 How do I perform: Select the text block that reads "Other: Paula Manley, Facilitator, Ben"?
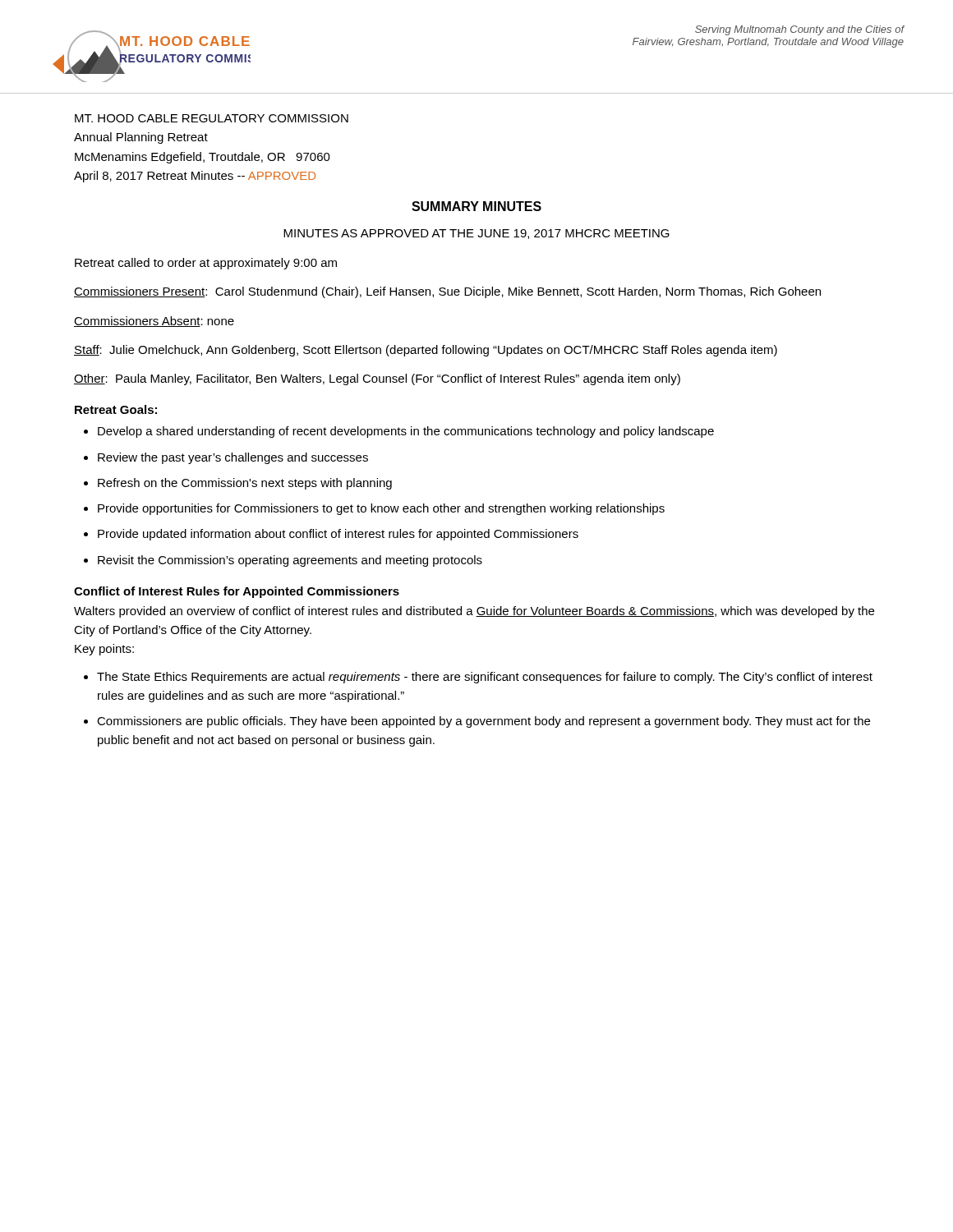[x=377, y=378]
